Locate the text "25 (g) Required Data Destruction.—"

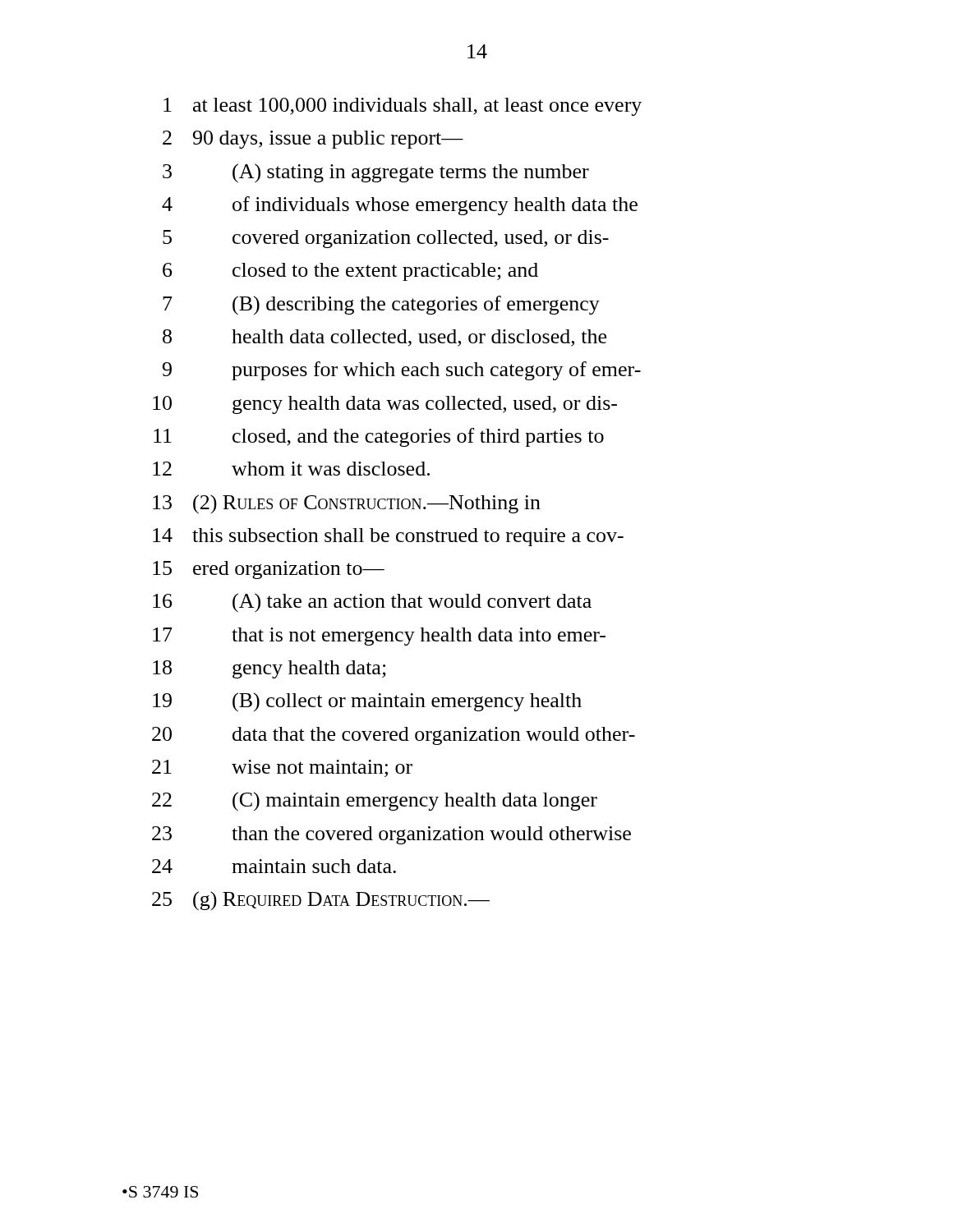pyautogui.click(x=496, y=900)
